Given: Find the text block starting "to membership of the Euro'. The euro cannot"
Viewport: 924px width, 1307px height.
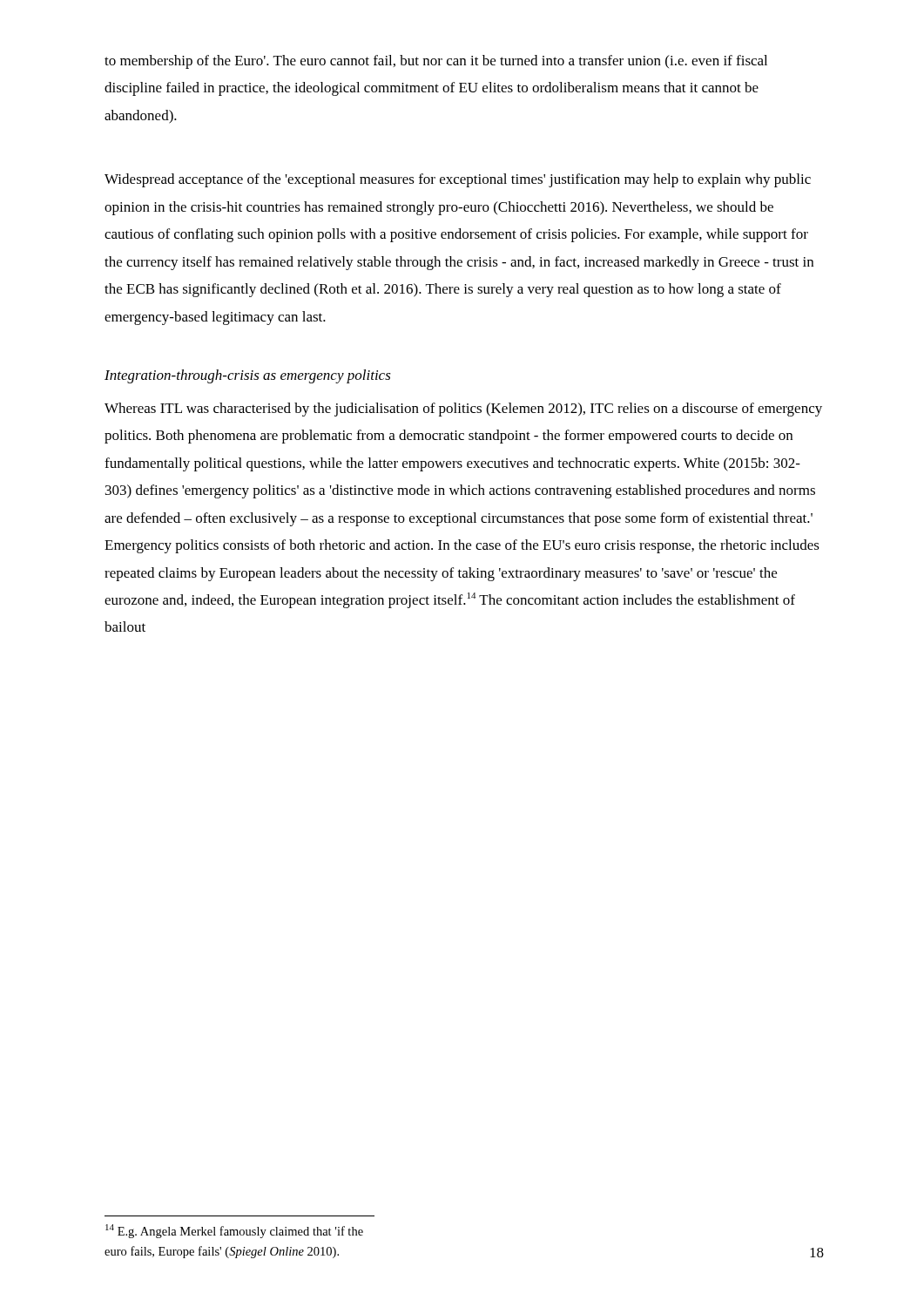Looking at the screenshot, I should (x=436, y=88).
